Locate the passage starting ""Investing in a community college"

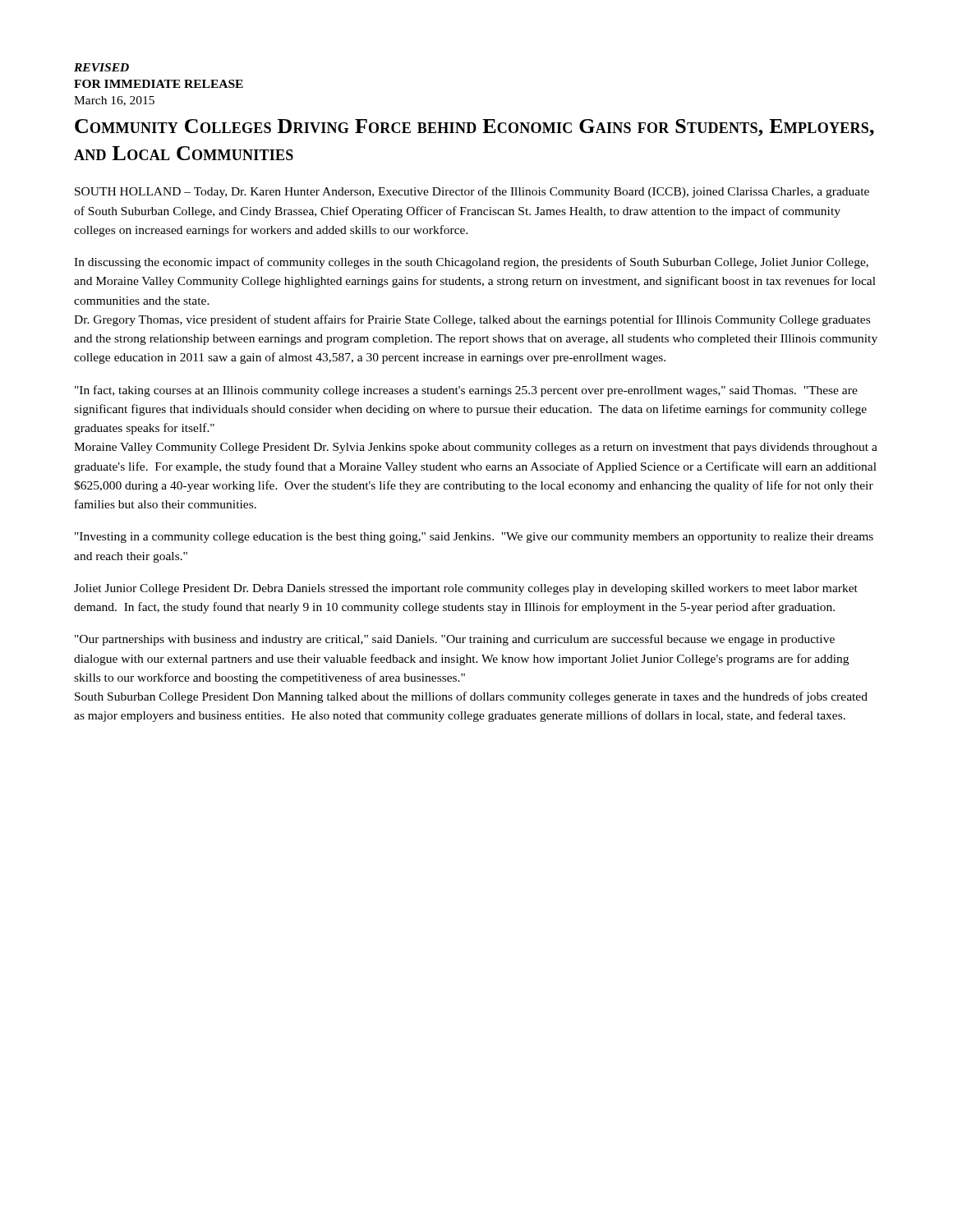point(474,546)
